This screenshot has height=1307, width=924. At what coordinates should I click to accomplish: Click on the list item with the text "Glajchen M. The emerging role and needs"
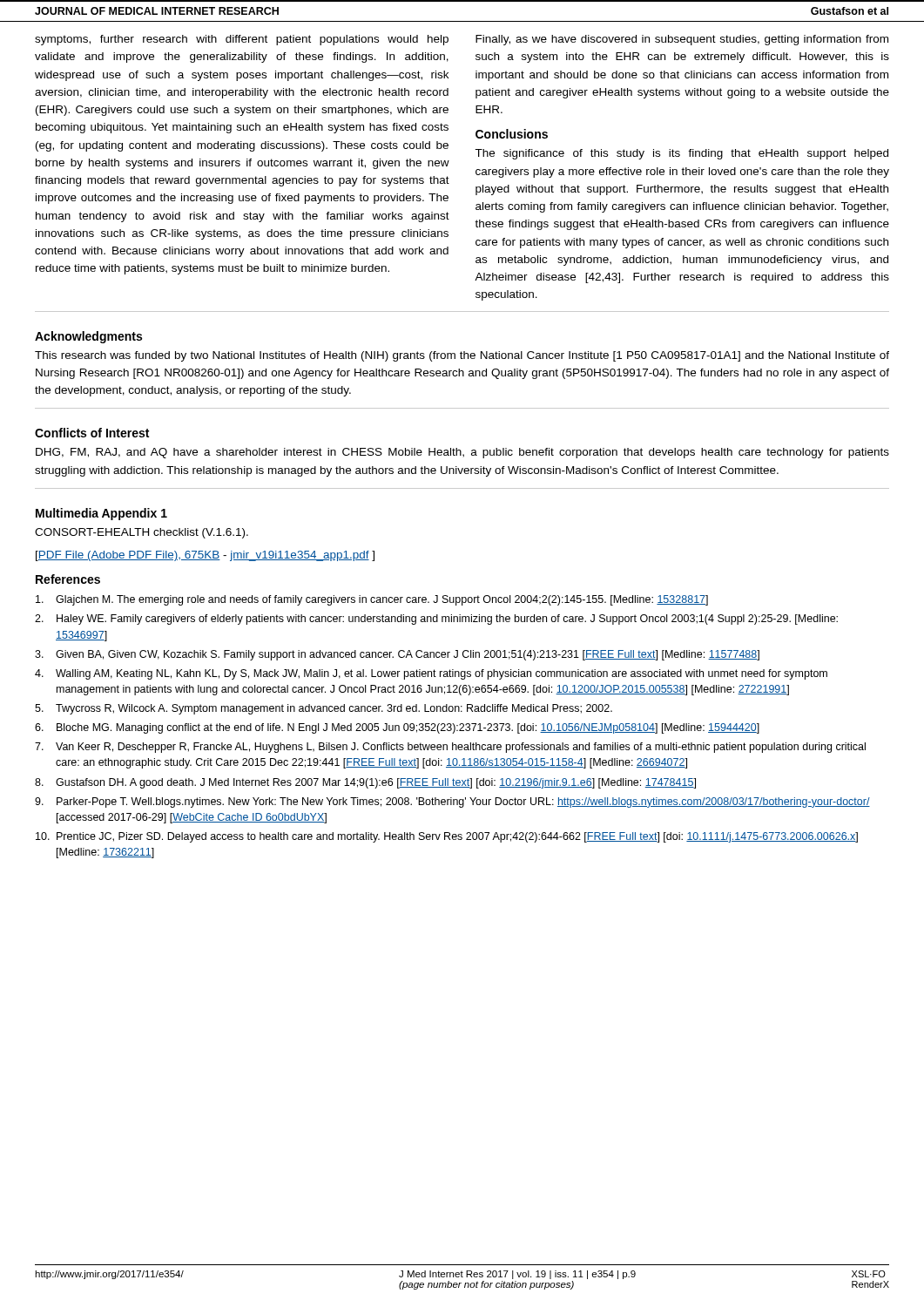pyautogui.click(x=462, y=600)
